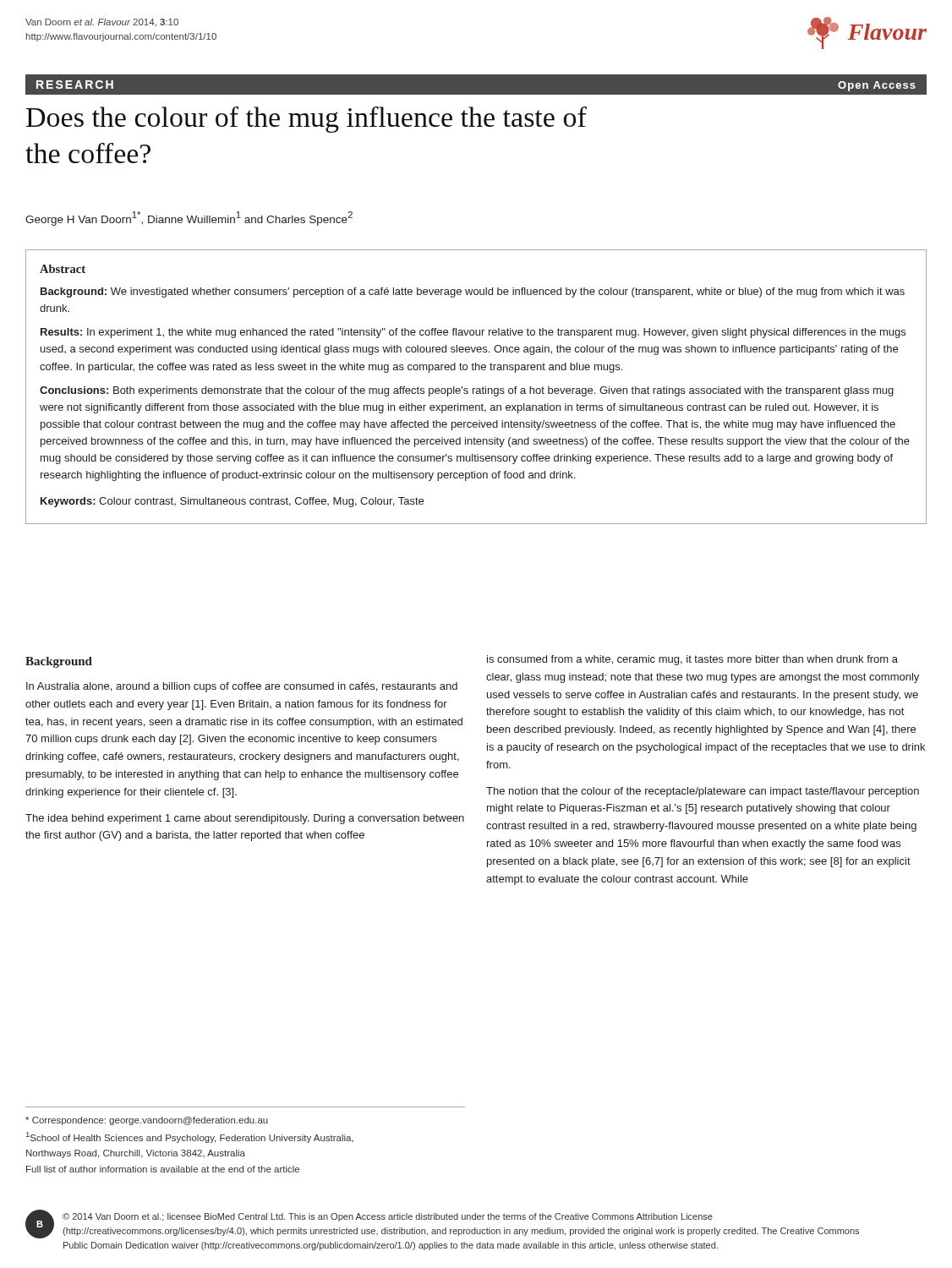952x1268 pixels.
Task: Click on the region starting "Conclusions: Both experiments"
Action: (x=475, y=432)
